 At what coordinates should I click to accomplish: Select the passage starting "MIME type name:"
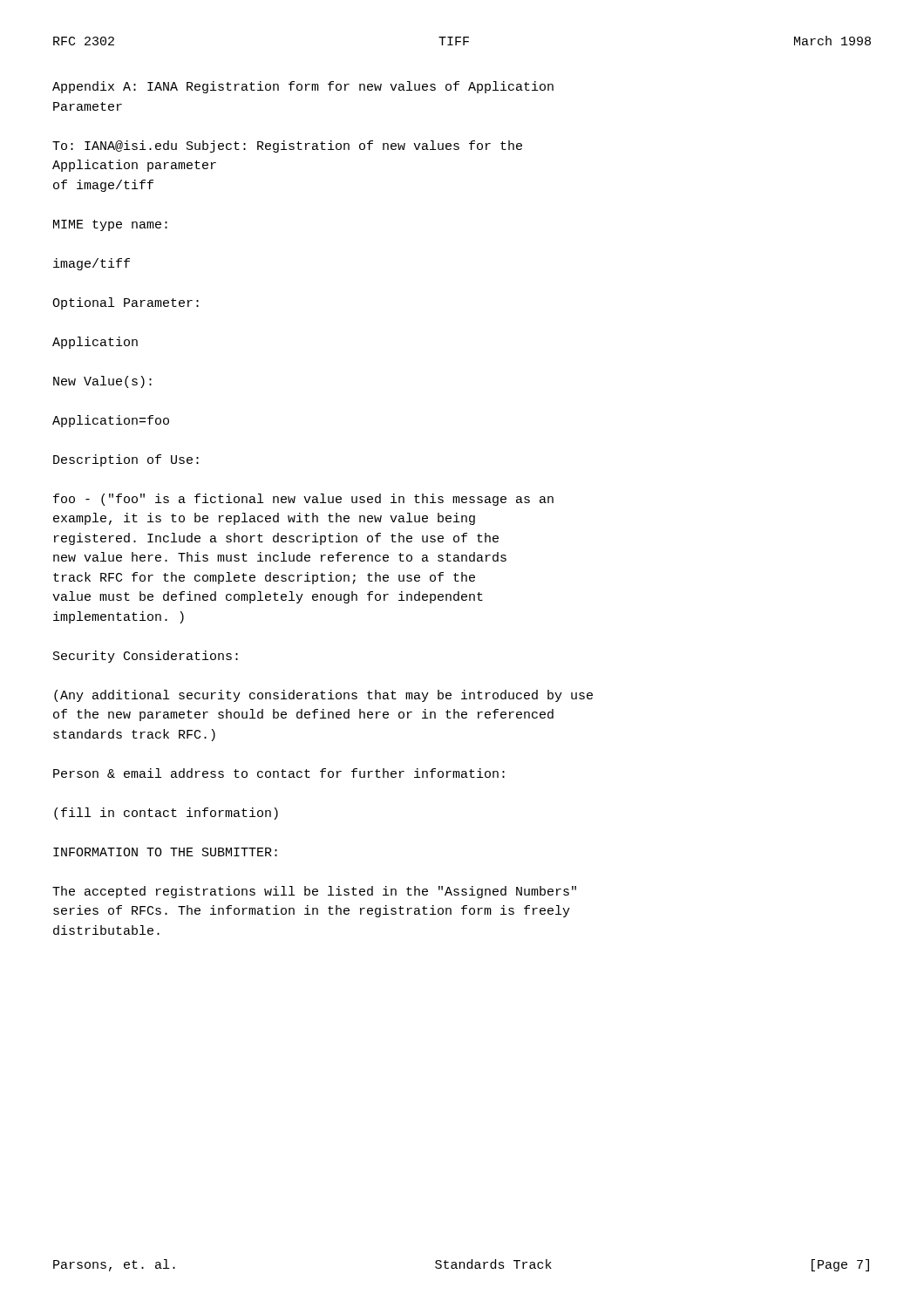(x=110, y=225)
